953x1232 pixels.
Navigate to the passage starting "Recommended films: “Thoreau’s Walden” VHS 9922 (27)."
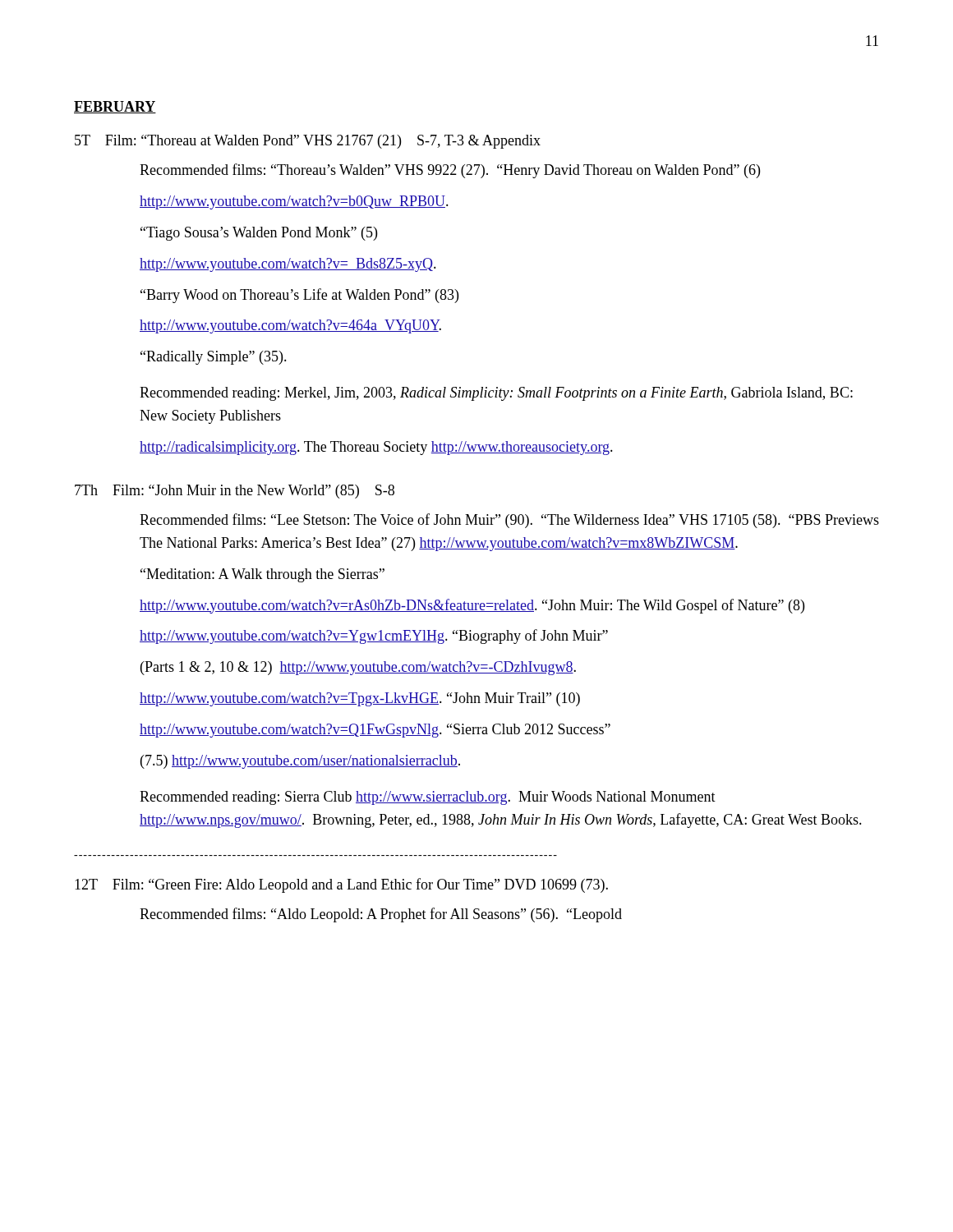click(450, 171)
